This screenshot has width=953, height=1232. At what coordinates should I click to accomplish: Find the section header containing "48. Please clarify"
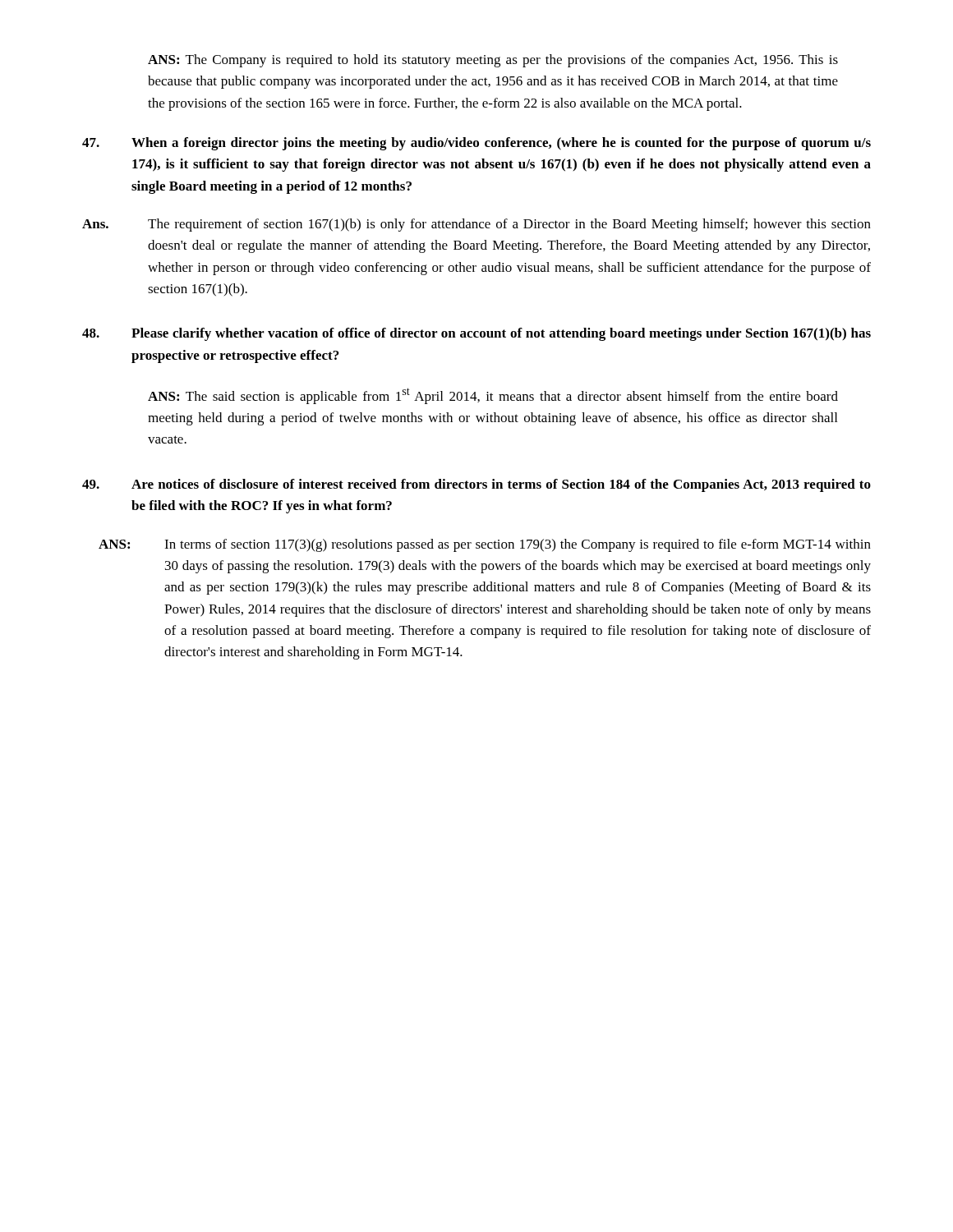pos(476,345)
